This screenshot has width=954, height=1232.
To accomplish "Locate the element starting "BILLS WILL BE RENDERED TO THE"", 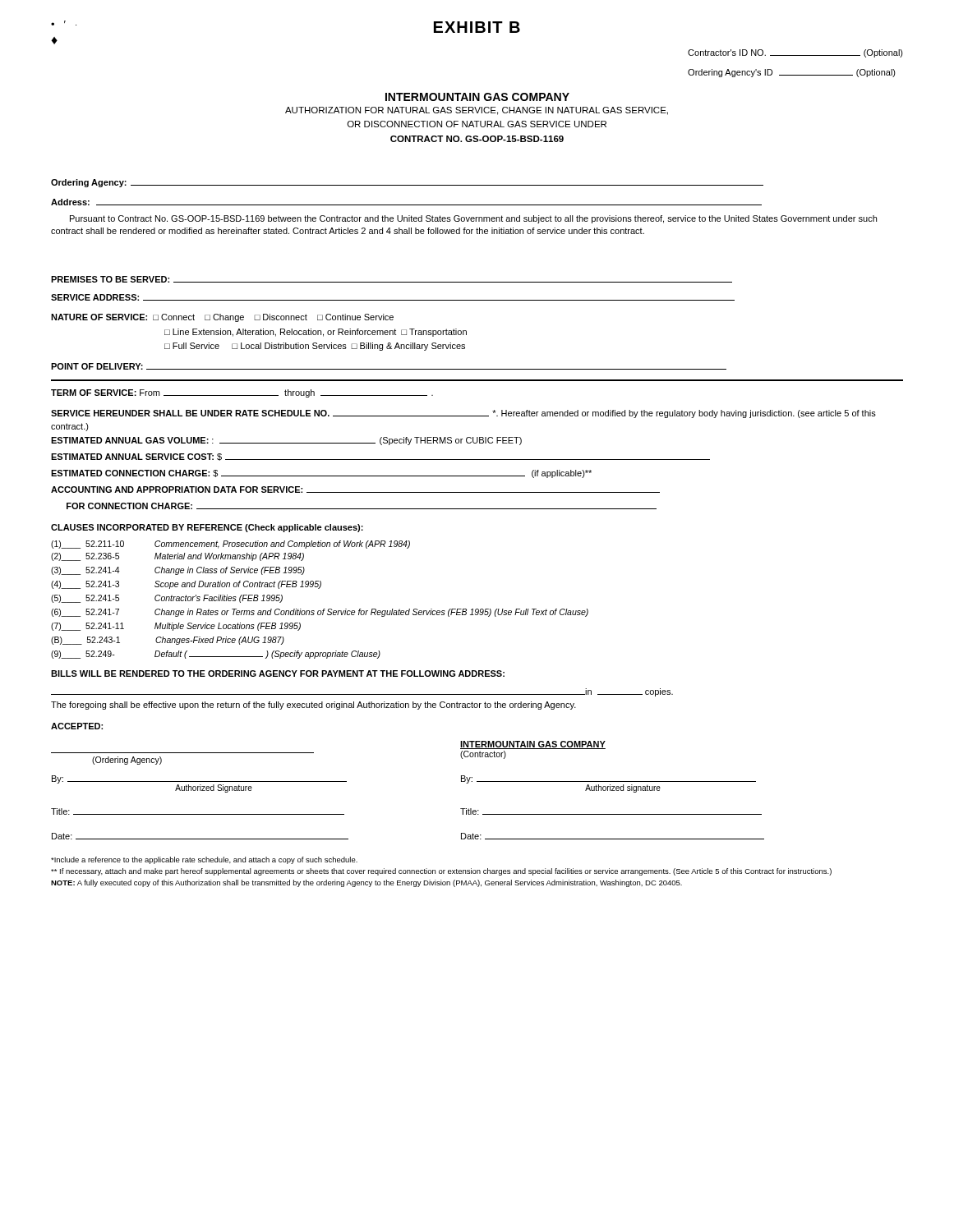I will [278, 674].
